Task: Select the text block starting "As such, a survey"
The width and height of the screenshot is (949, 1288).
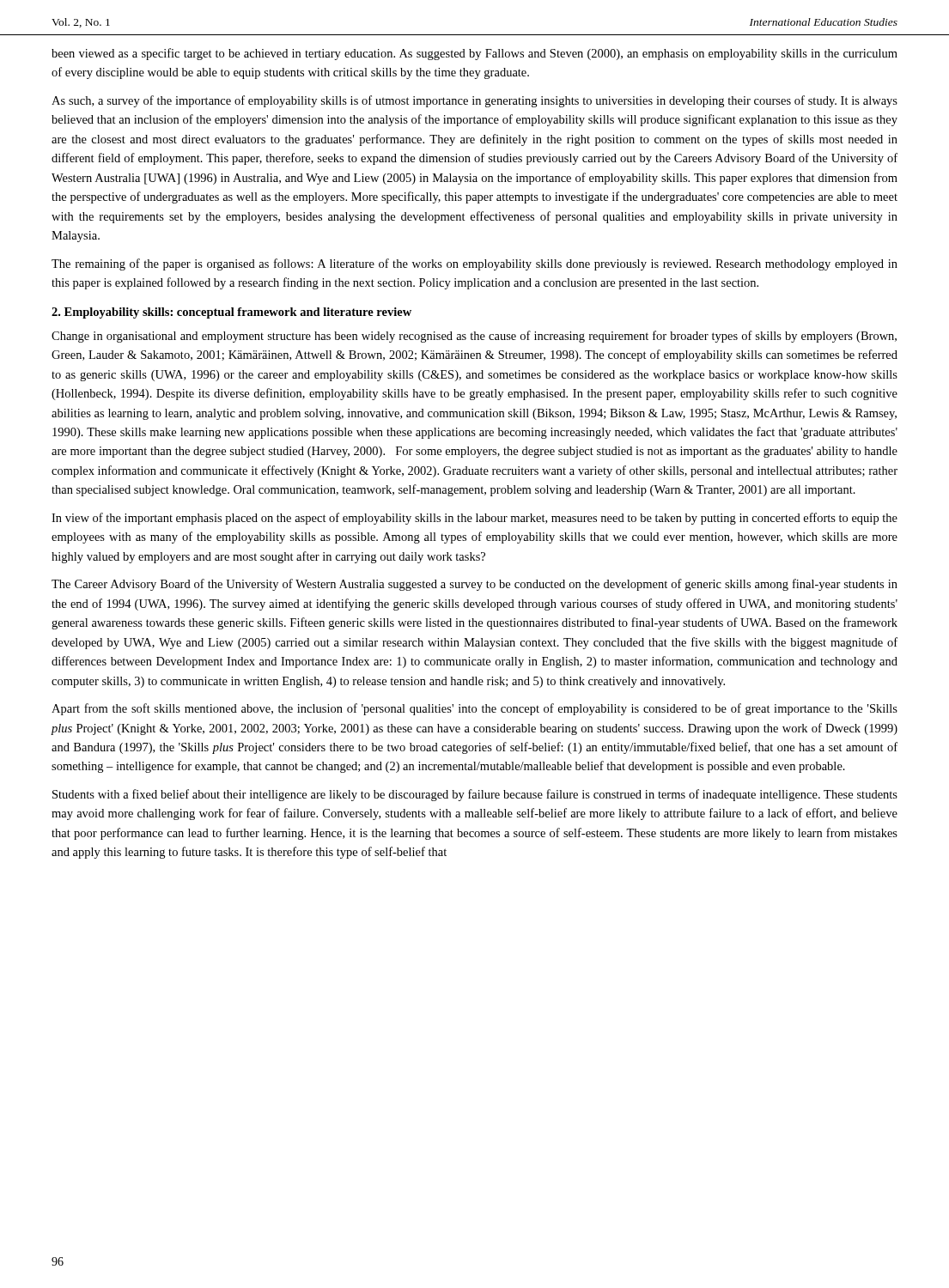Action: (474, 168)
